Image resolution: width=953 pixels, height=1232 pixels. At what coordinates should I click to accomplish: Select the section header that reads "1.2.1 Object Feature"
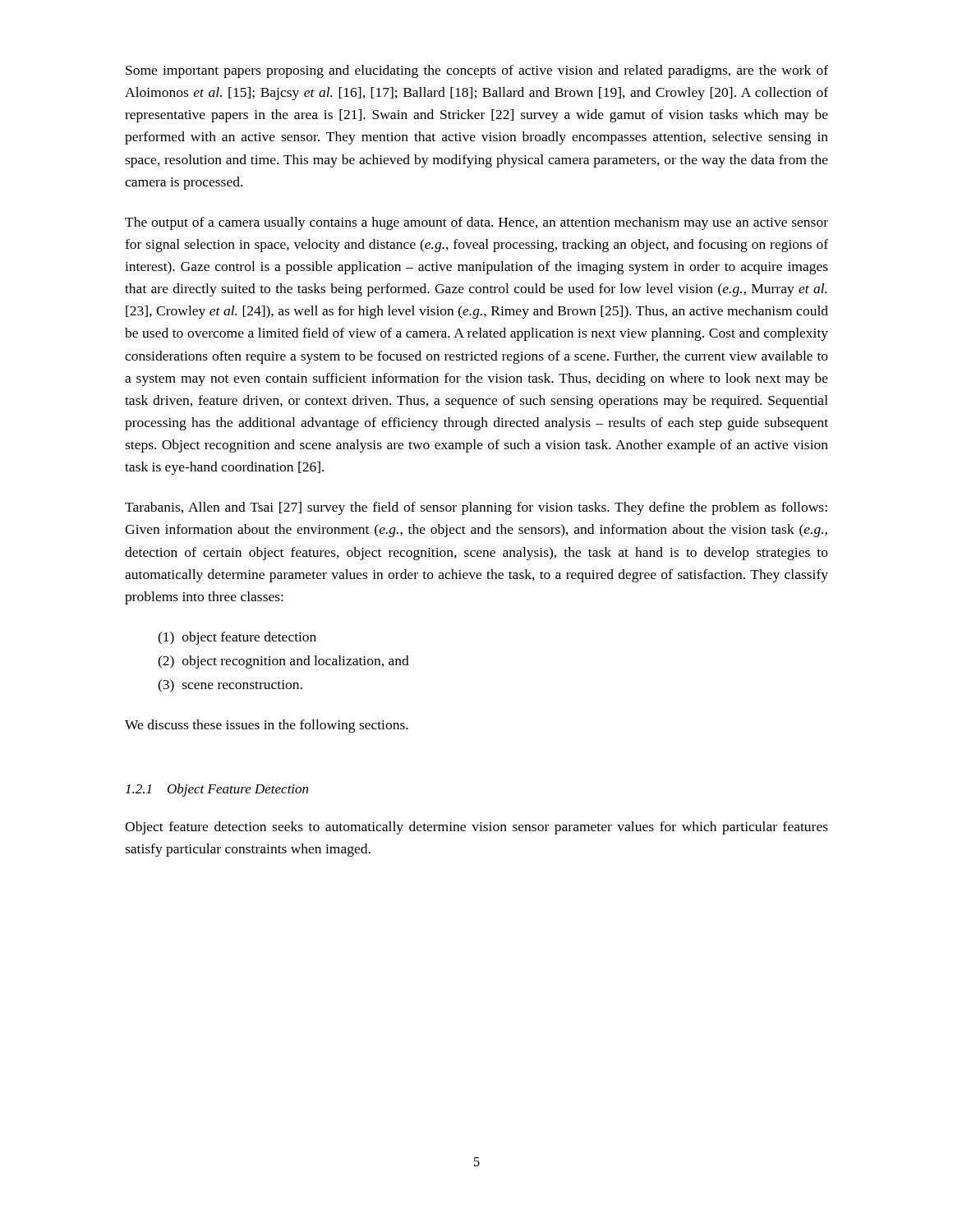[217, 789]
